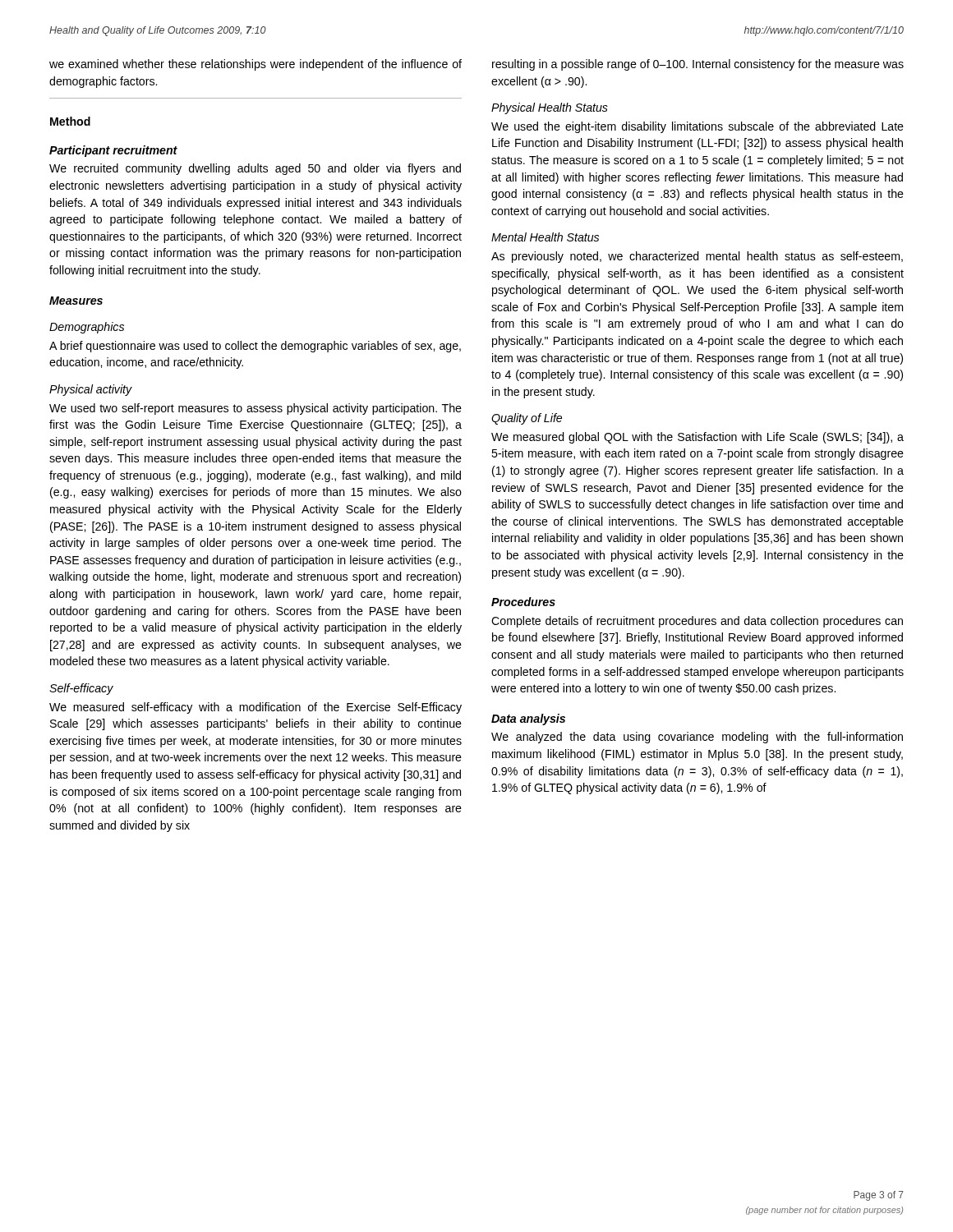The image size is (953, 1232).
Task: Click on the section header that says "Participant recruitment"
Action: tap(113, 150)
